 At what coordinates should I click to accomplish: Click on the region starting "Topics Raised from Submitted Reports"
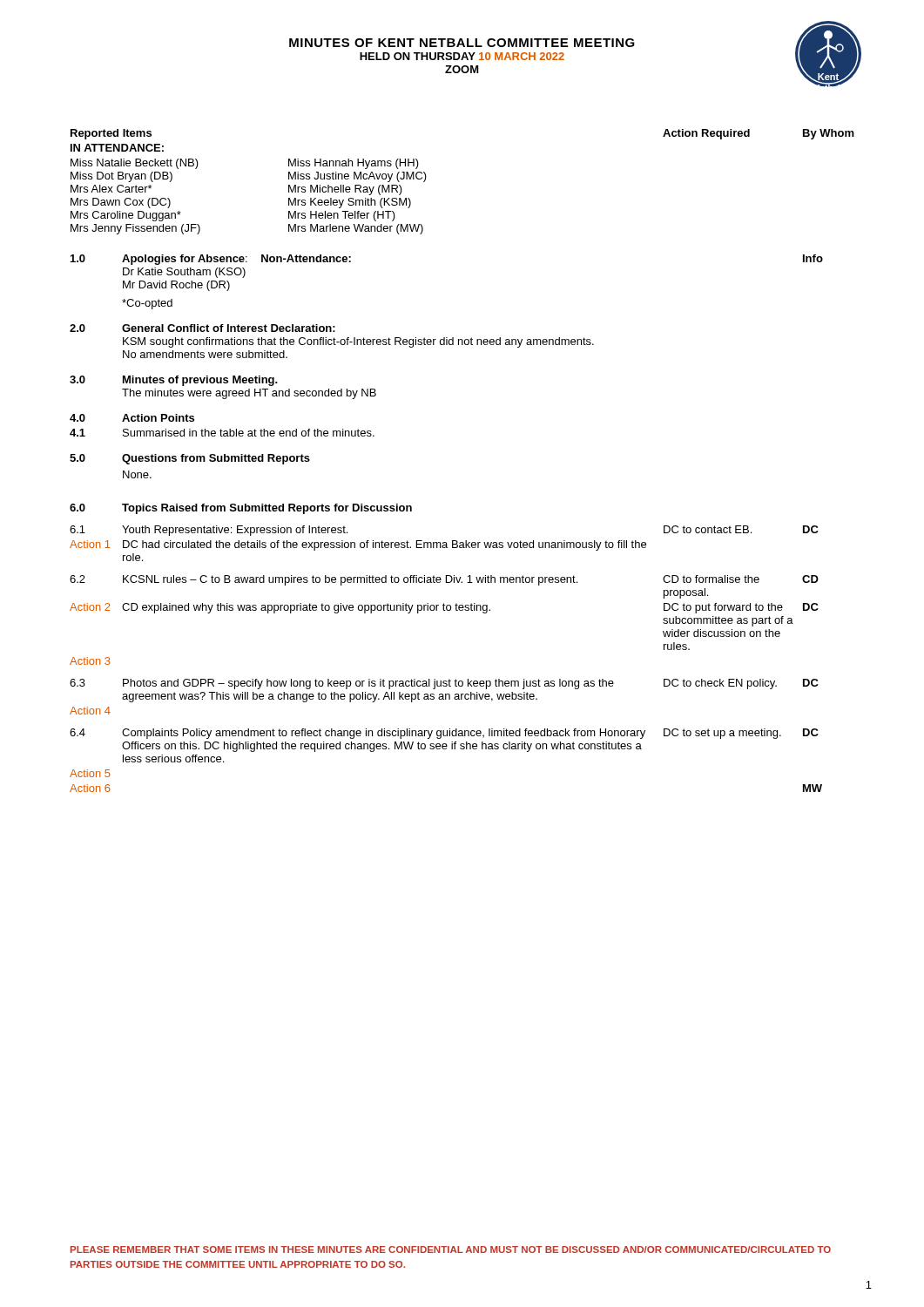pos(267,508)
